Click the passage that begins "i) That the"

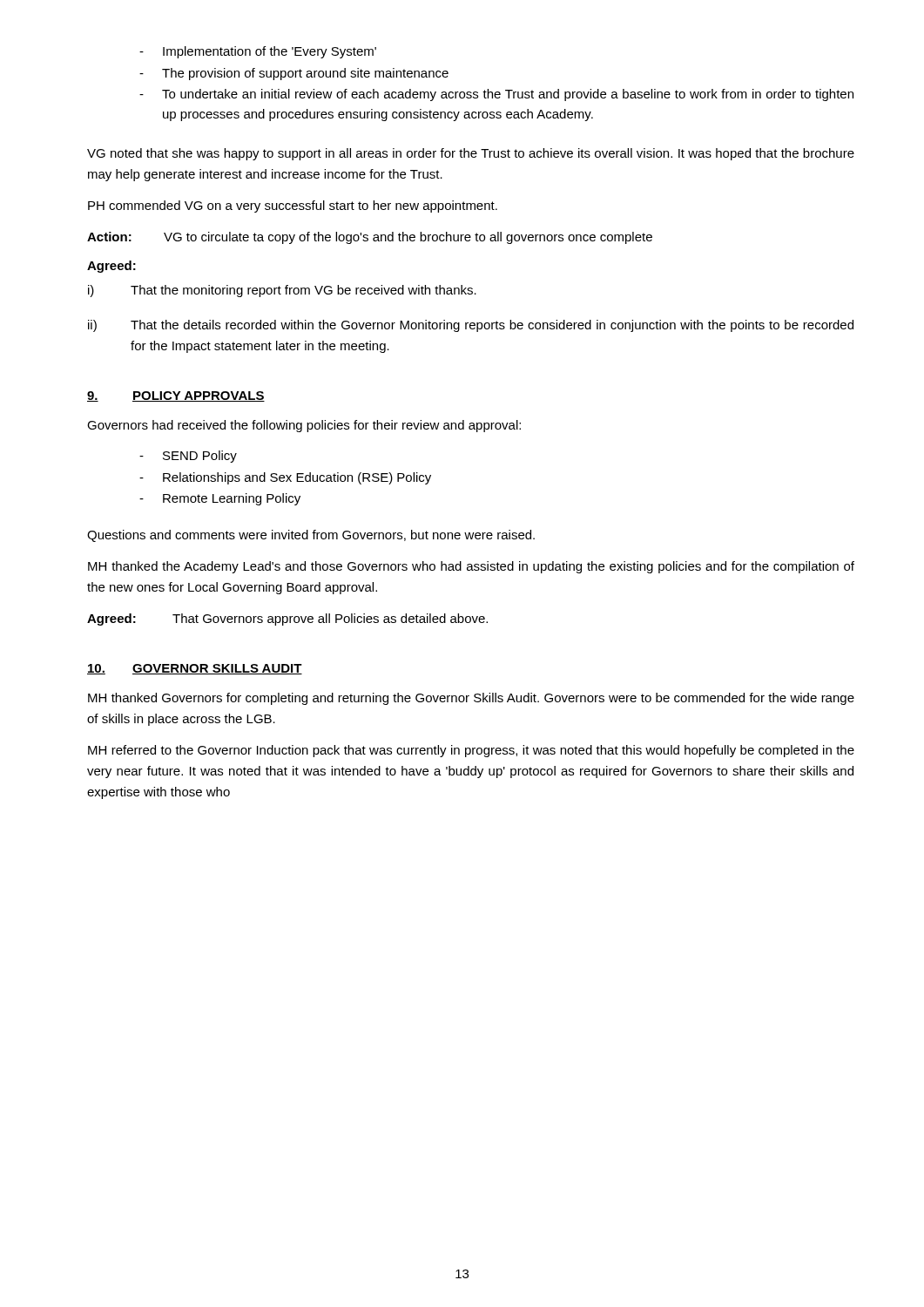(471, 290)
